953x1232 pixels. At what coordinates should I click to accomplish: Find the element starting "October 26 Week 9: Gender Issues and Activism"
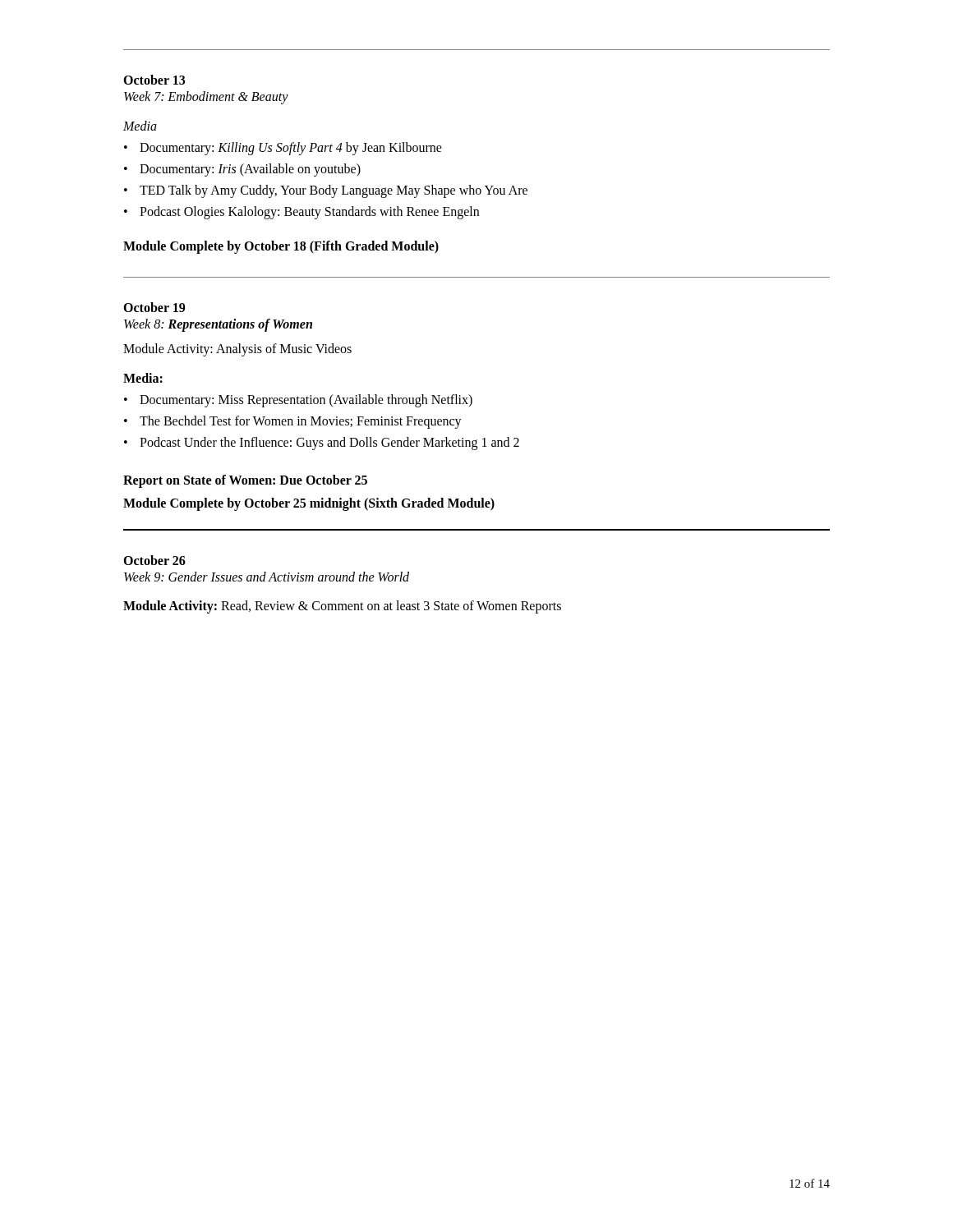click(x=154, y=560)
